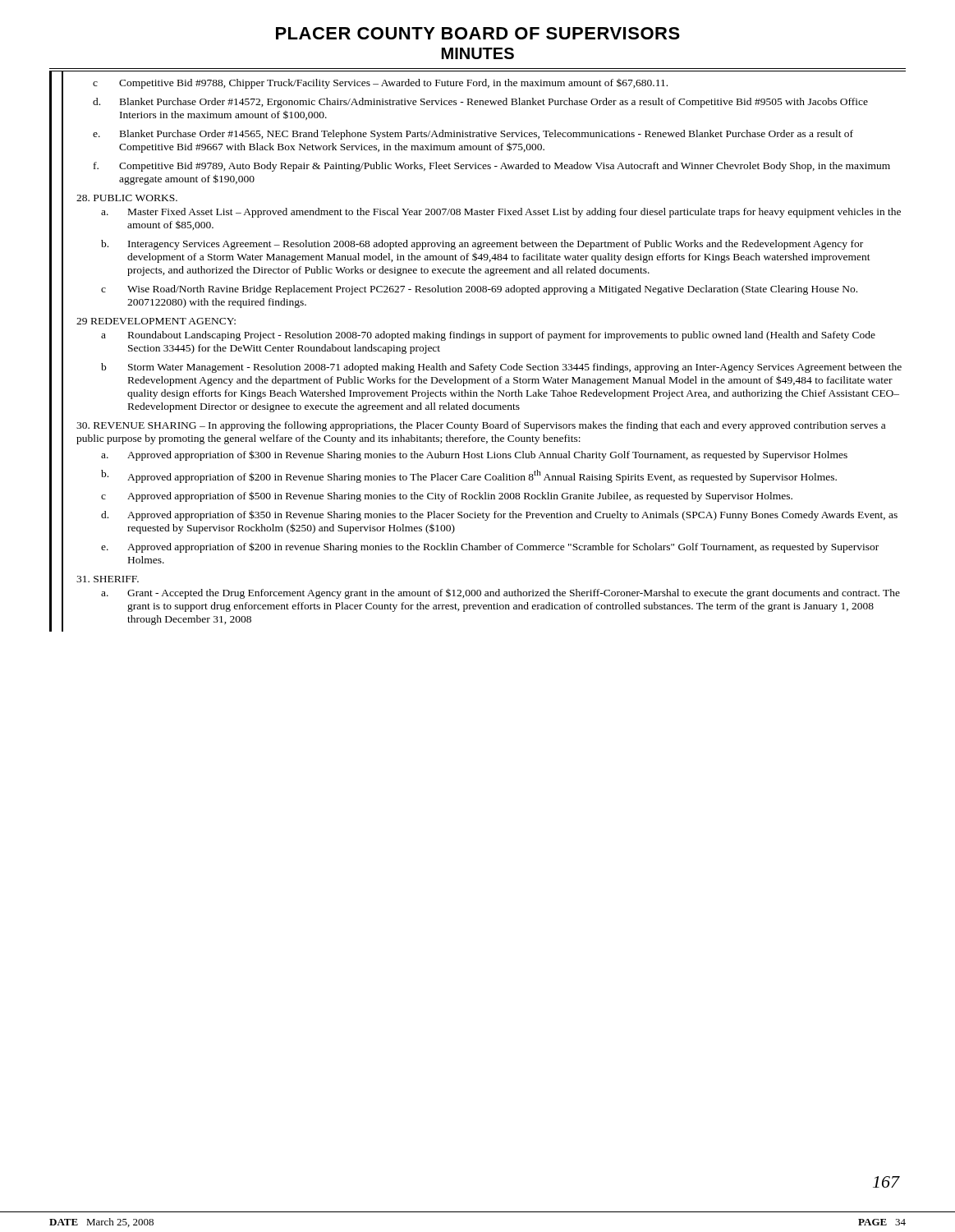The height and width of the screenshot is (1232, 955).
Task: Locate the list item containing "b Storm Water Management - Resolution"
Action: pyautogui.click(x=503, y=387)
